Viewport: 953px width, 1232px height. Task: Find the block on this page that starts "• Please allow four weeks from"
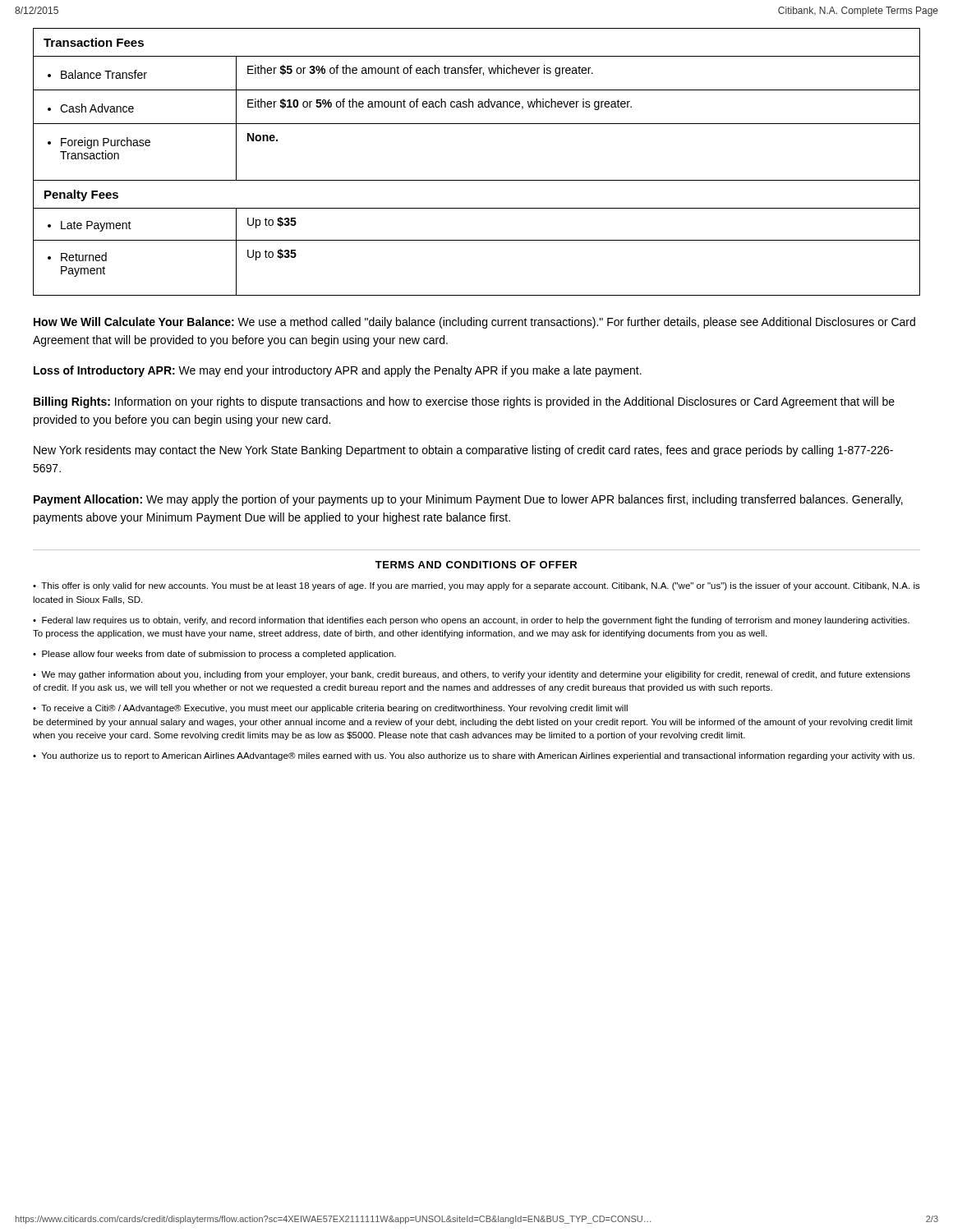point(215,654)
